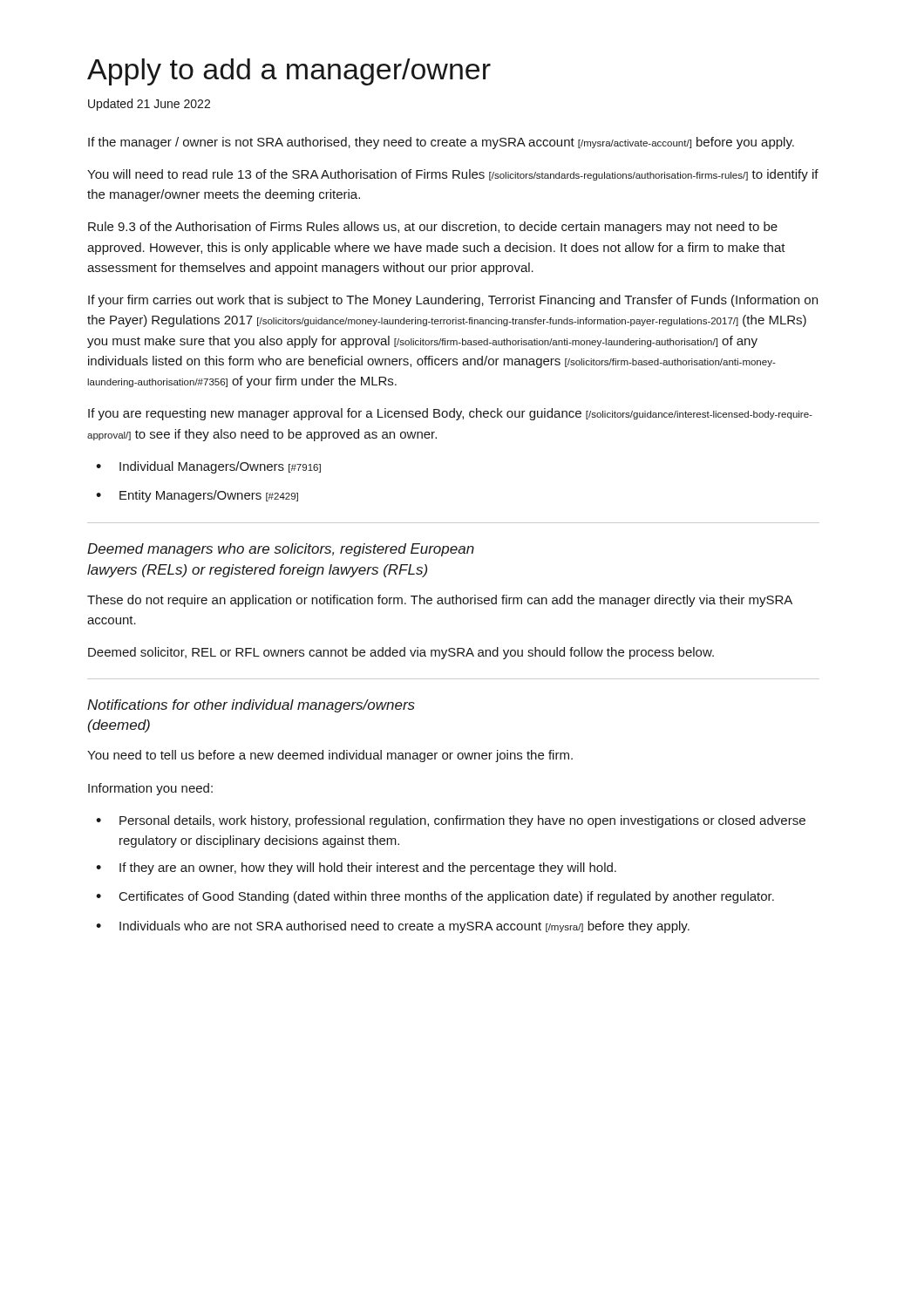Point to the passage starting "Deemed managers who are solicitors,"
924x1308 pixels.
(x=281, y=560)
